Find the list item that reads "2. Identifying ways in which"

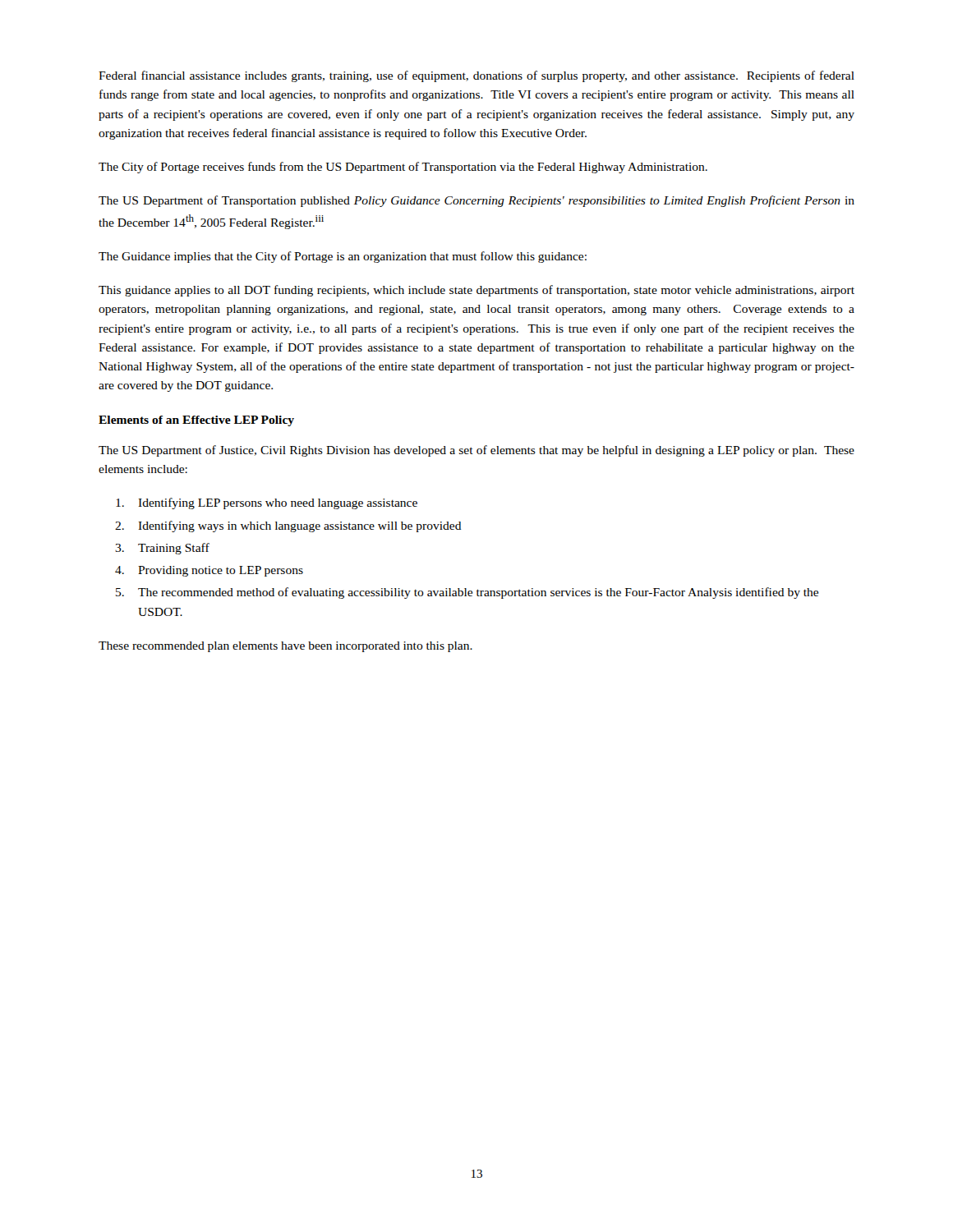point(288,526)
